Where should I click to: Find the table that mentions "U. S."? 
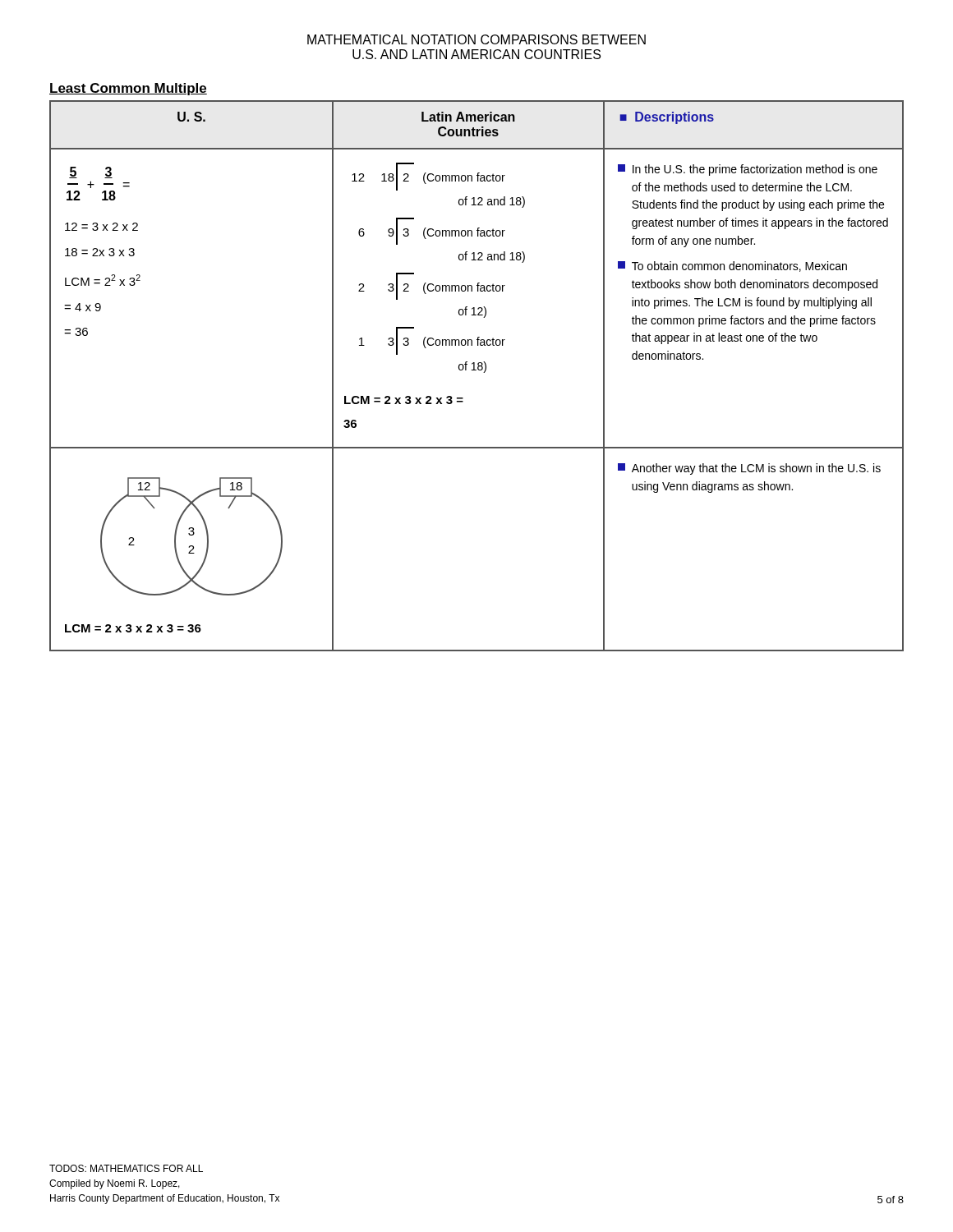click(x=476, y=376)
